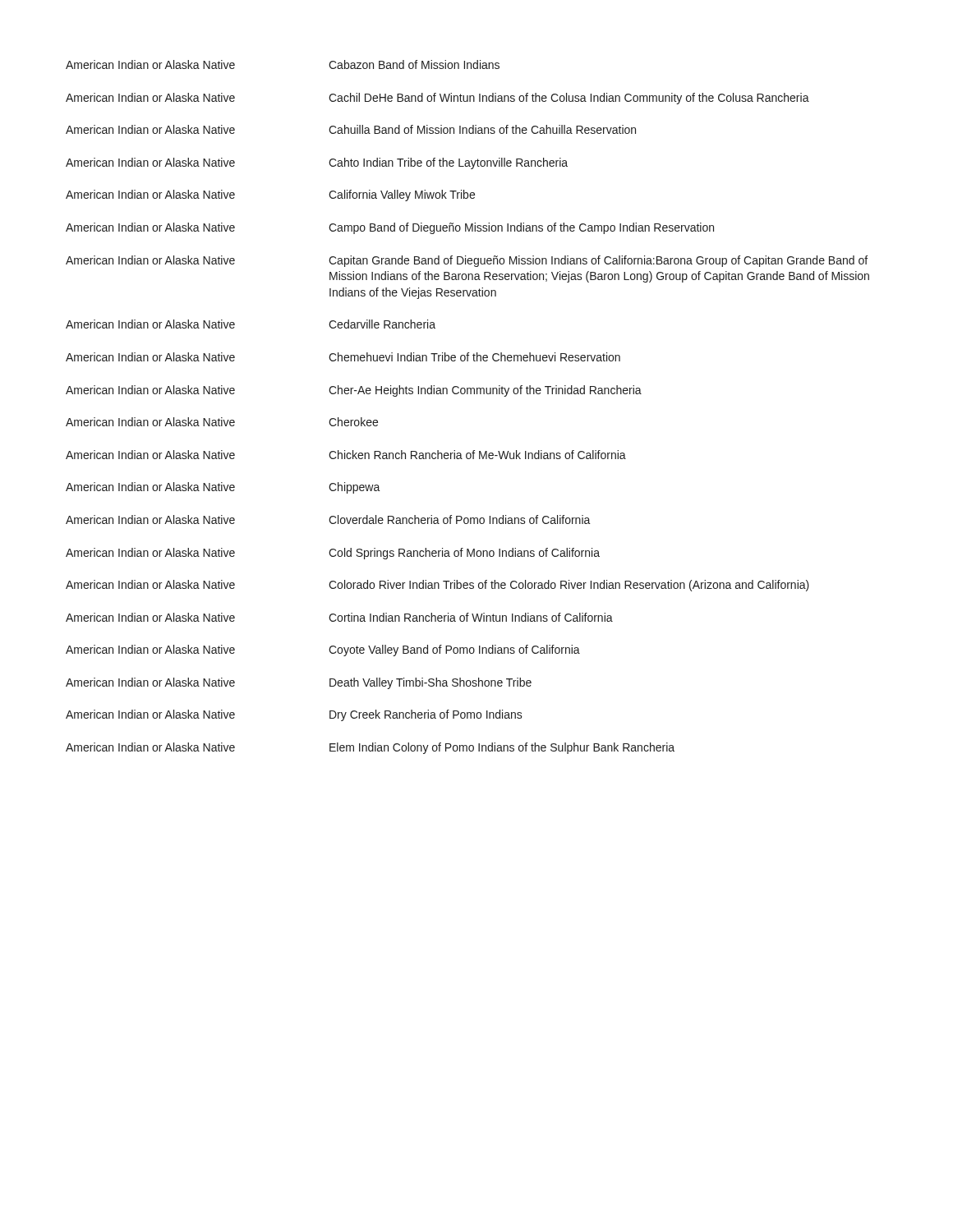Locate the block of text that opens with "Cahuilla Band of Mission Indians of the"
Screen dimensions: 1232x953
point(483,130)
